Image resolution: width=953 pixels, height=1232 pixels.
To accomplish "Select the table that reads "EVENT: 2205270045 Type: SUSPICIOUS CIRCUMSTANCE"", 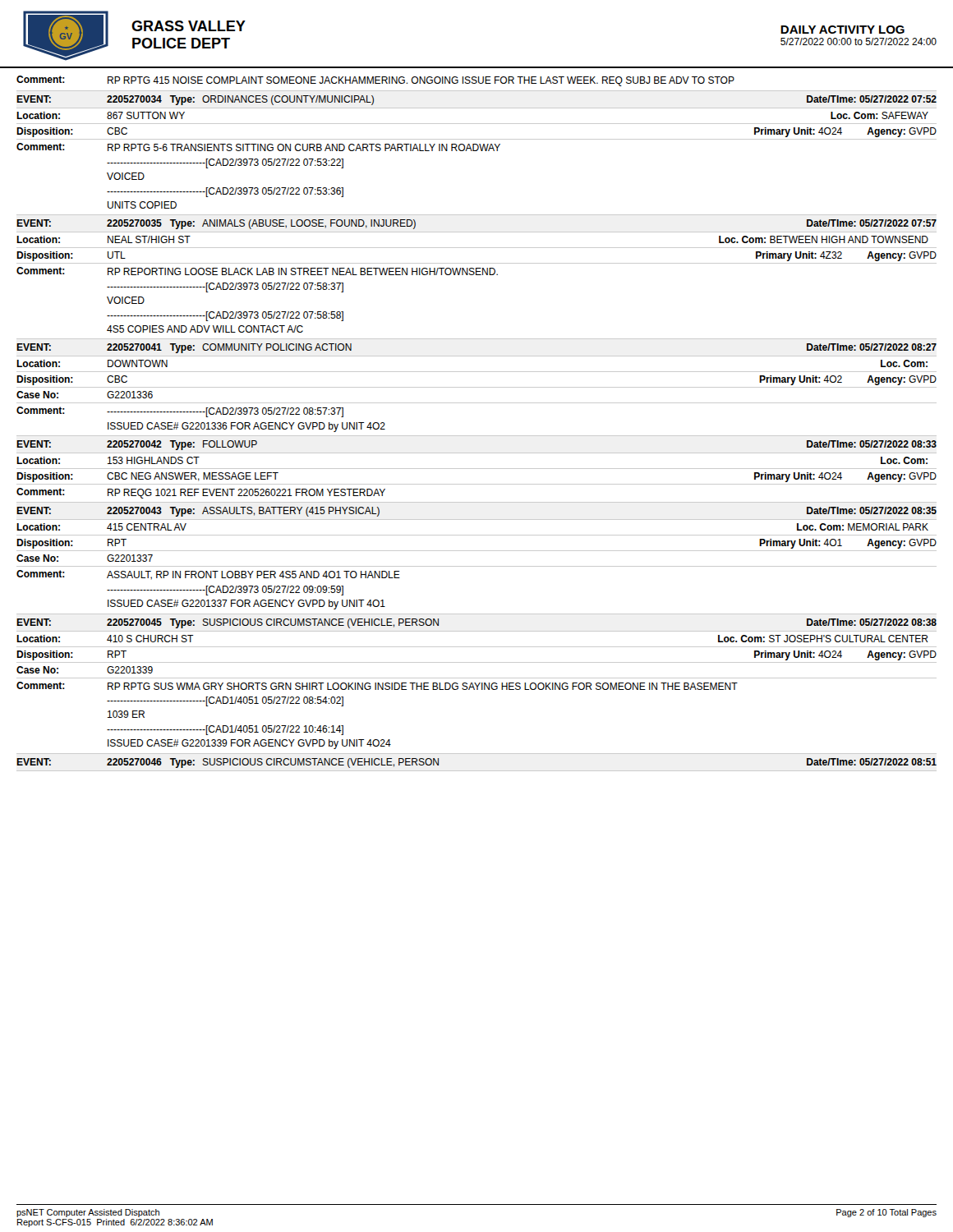I will click(476, 684).
